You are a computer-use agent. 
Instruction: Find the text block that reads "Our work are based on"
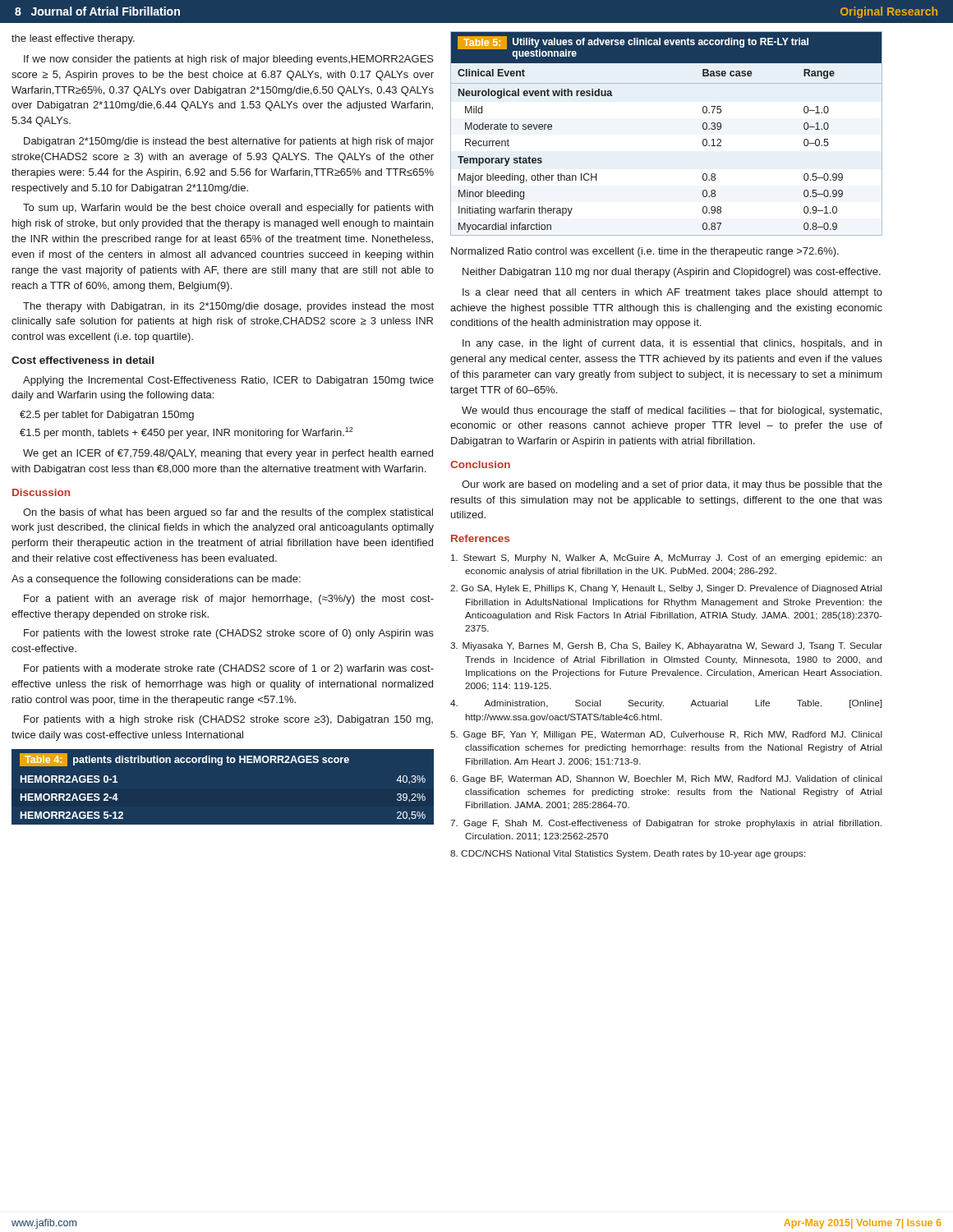tap(666, 500)
